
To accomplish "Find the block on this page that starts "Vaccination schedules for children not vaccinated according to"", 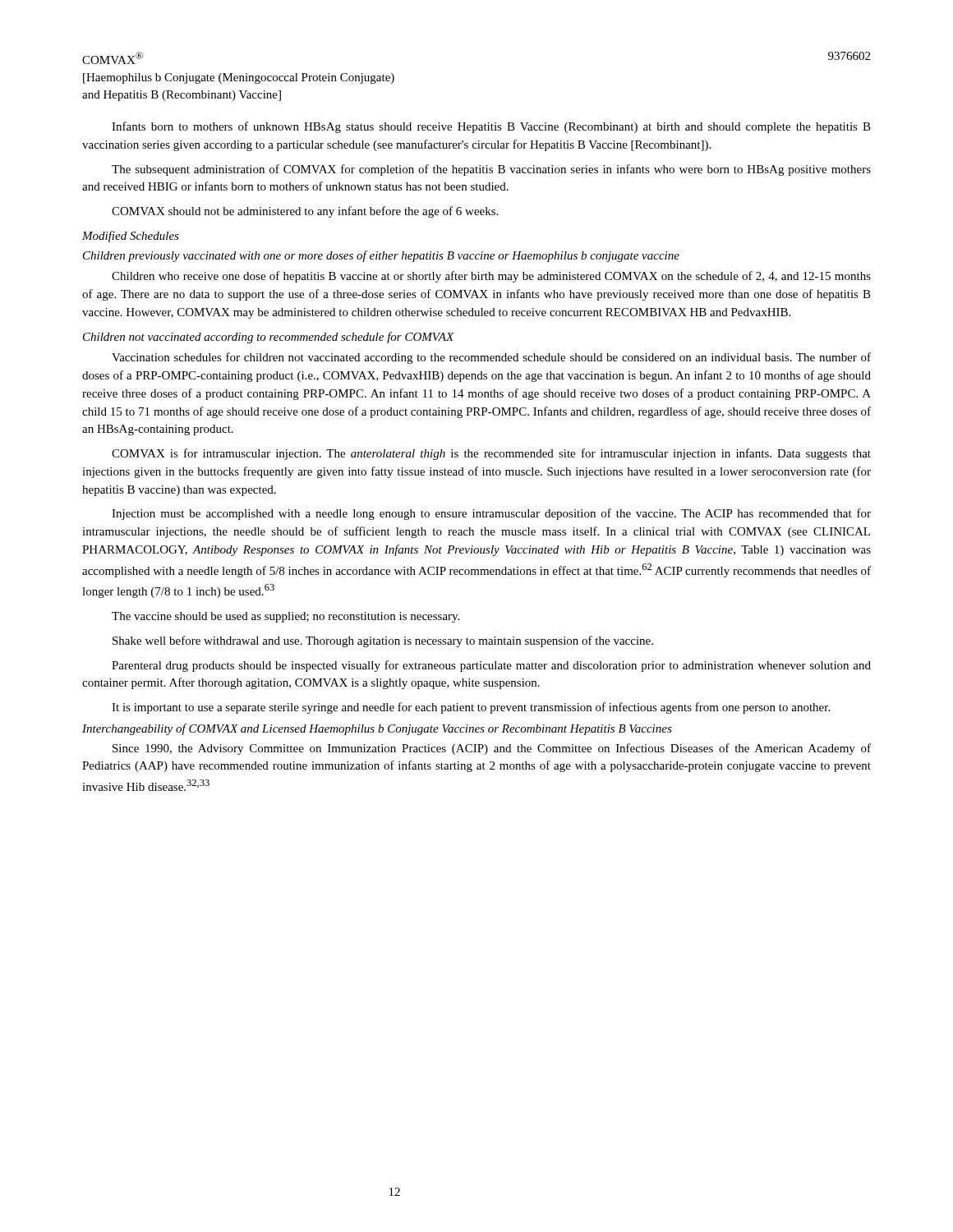I will (x=476, y=394).
